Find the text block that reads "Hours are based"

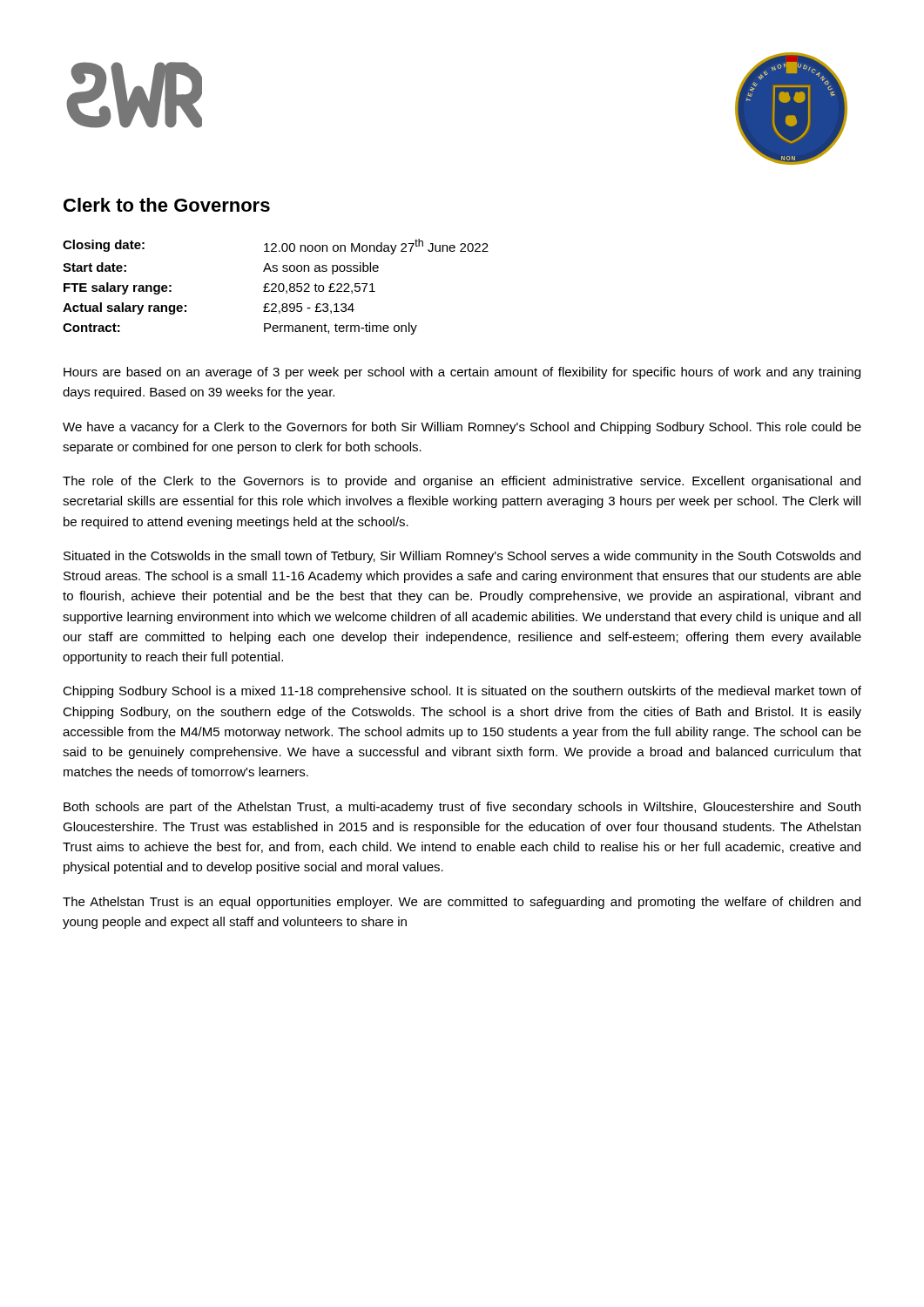coord(462,382)
